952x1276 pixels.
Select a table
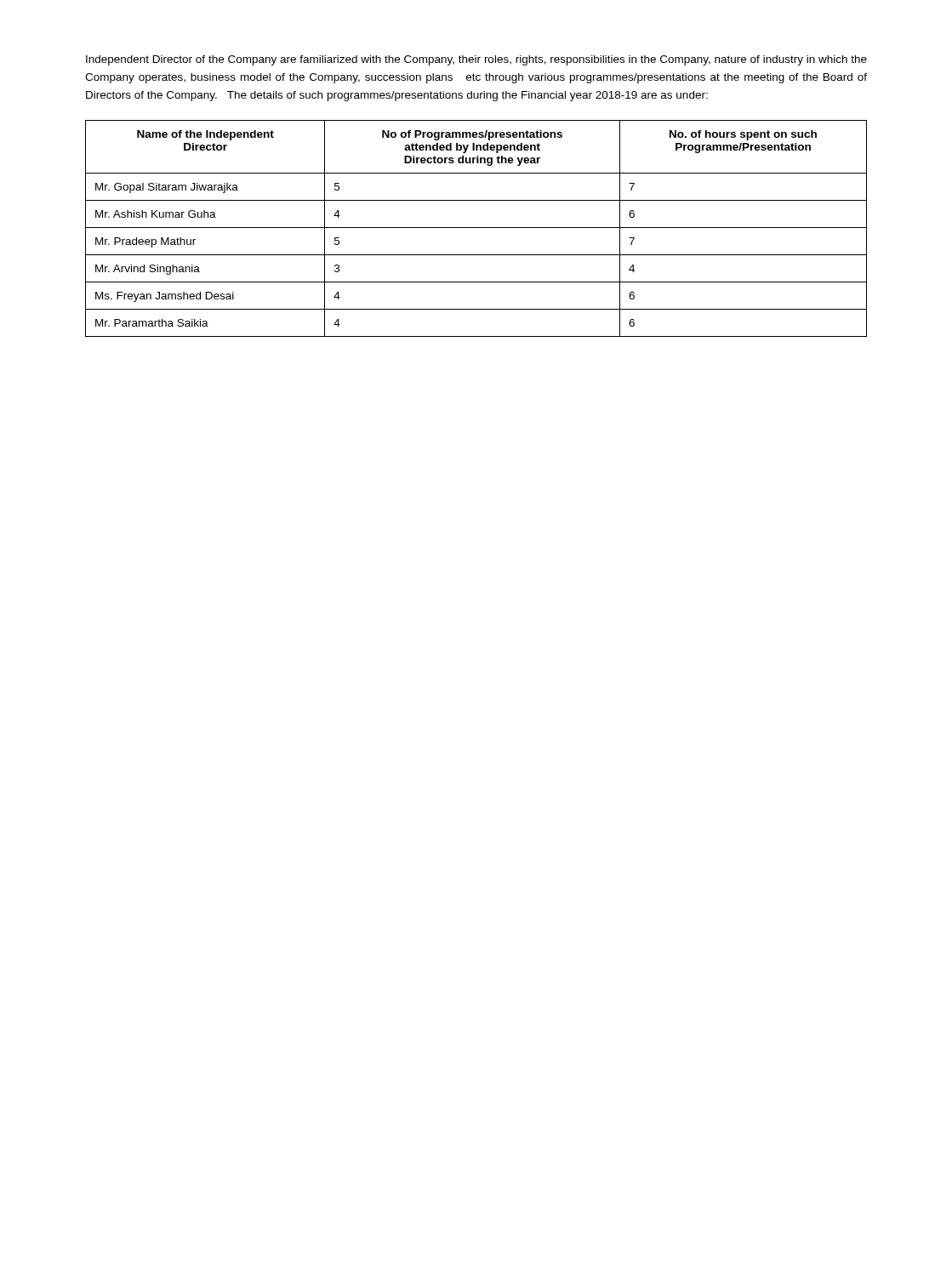tap(476, 228)
